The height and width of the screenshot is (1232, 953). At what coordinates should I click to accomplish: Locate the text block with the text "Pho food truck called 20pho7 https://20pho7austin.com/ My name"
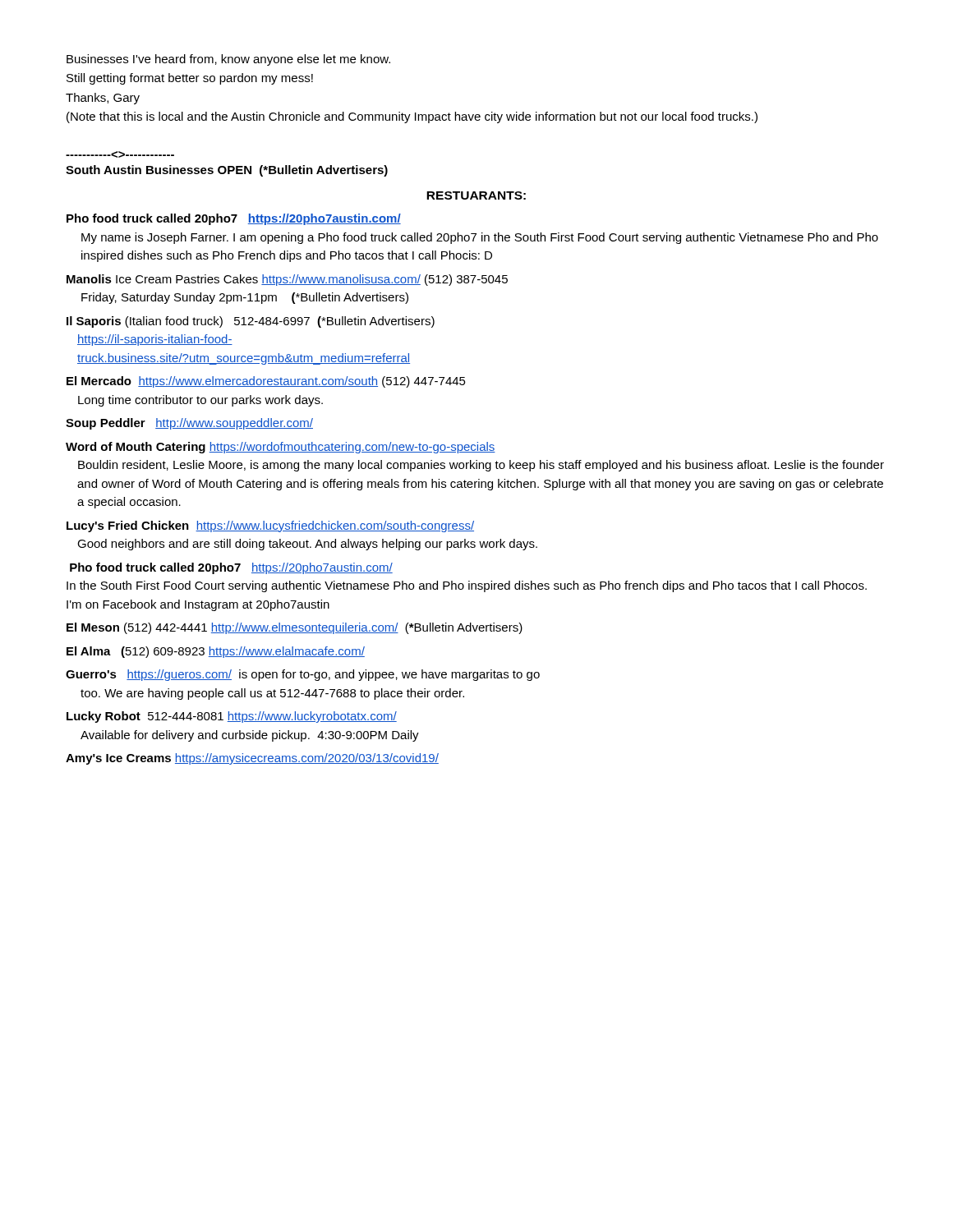point(476,238)
